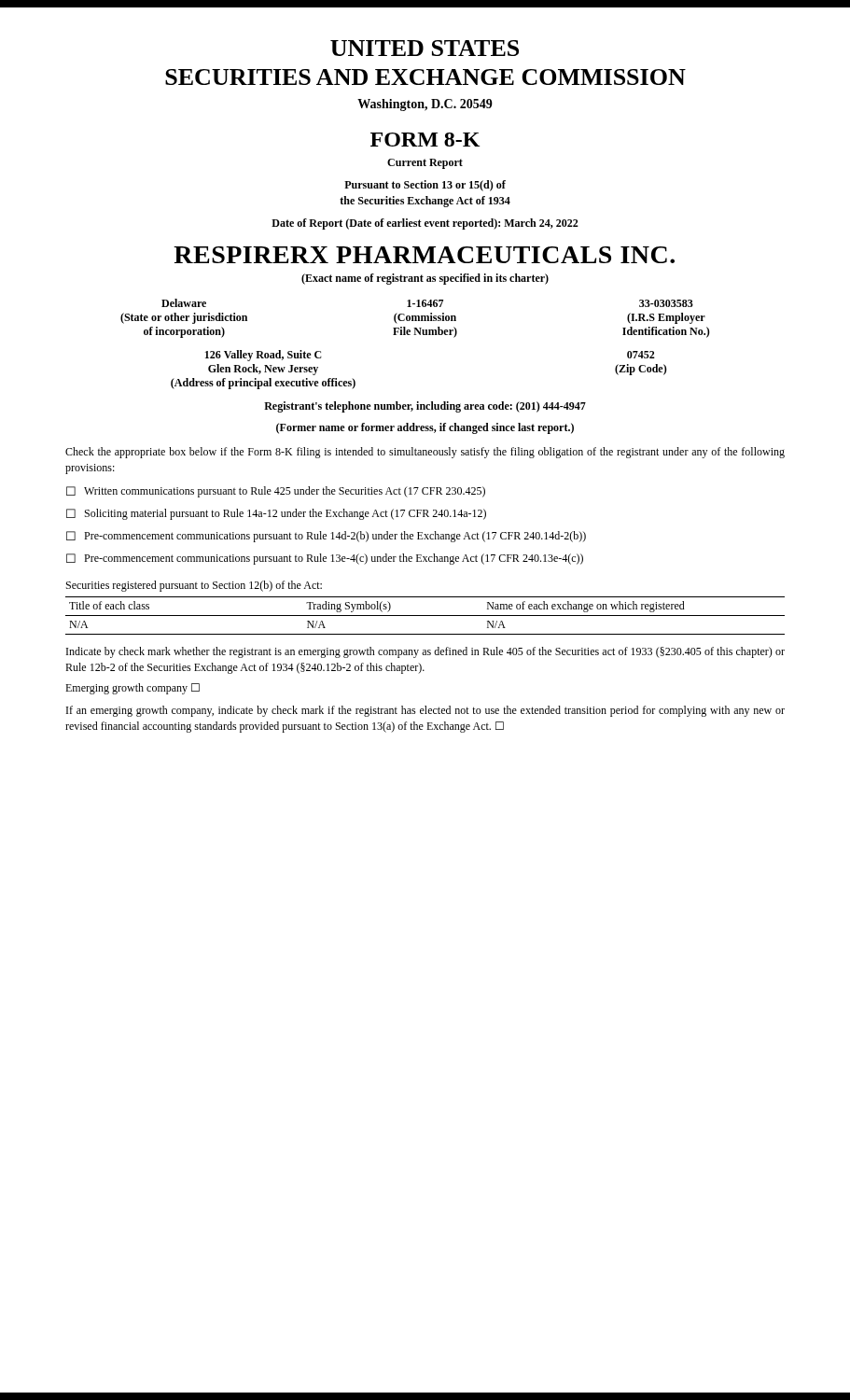The height and width of the screenshot is (1400, 850).
Task: Find the list item containing "☐ Written communications"
Action: [x=275, y=492]
